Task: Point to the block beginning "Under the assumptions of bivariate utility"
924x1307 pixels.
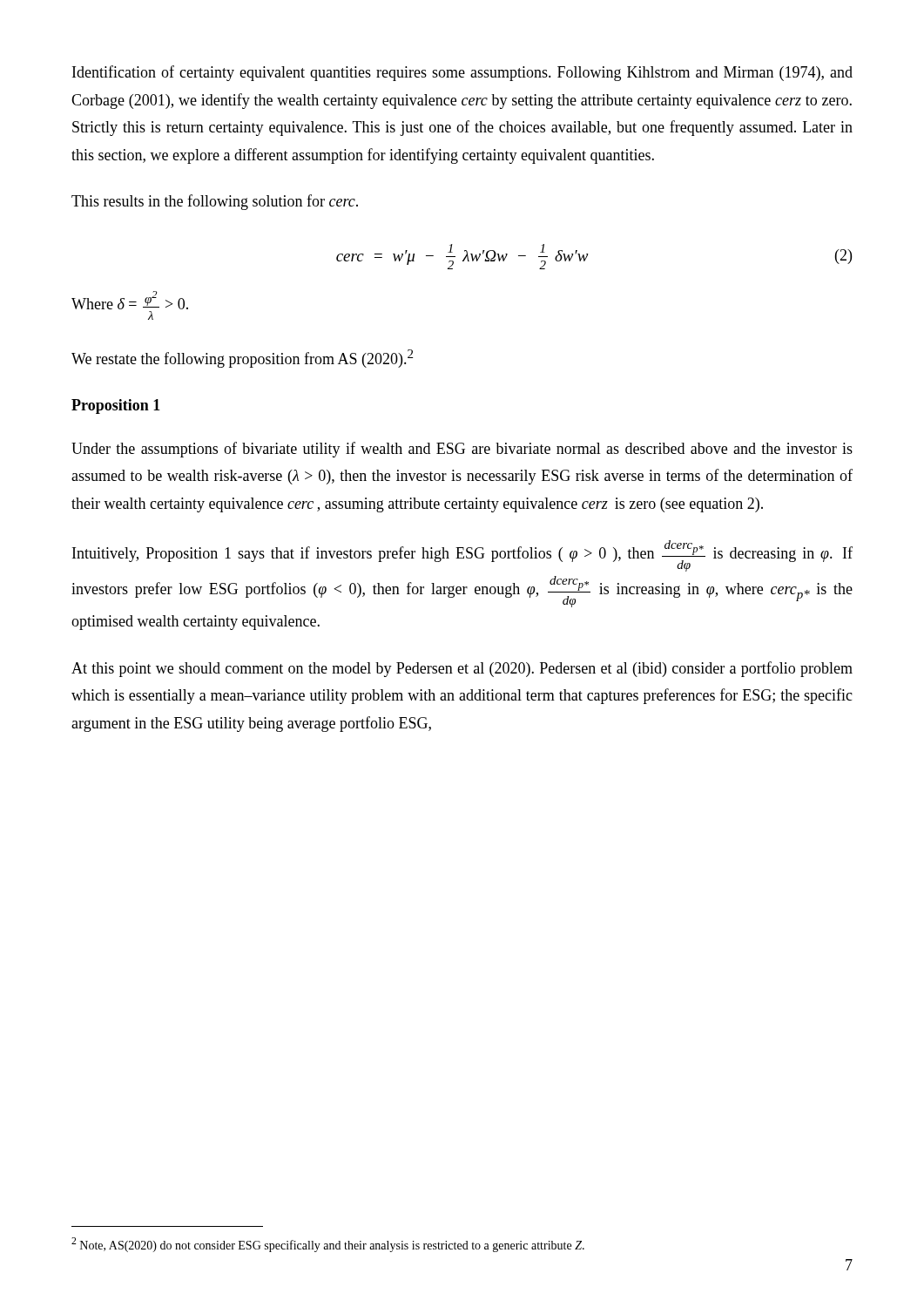Action: (462, 476)
